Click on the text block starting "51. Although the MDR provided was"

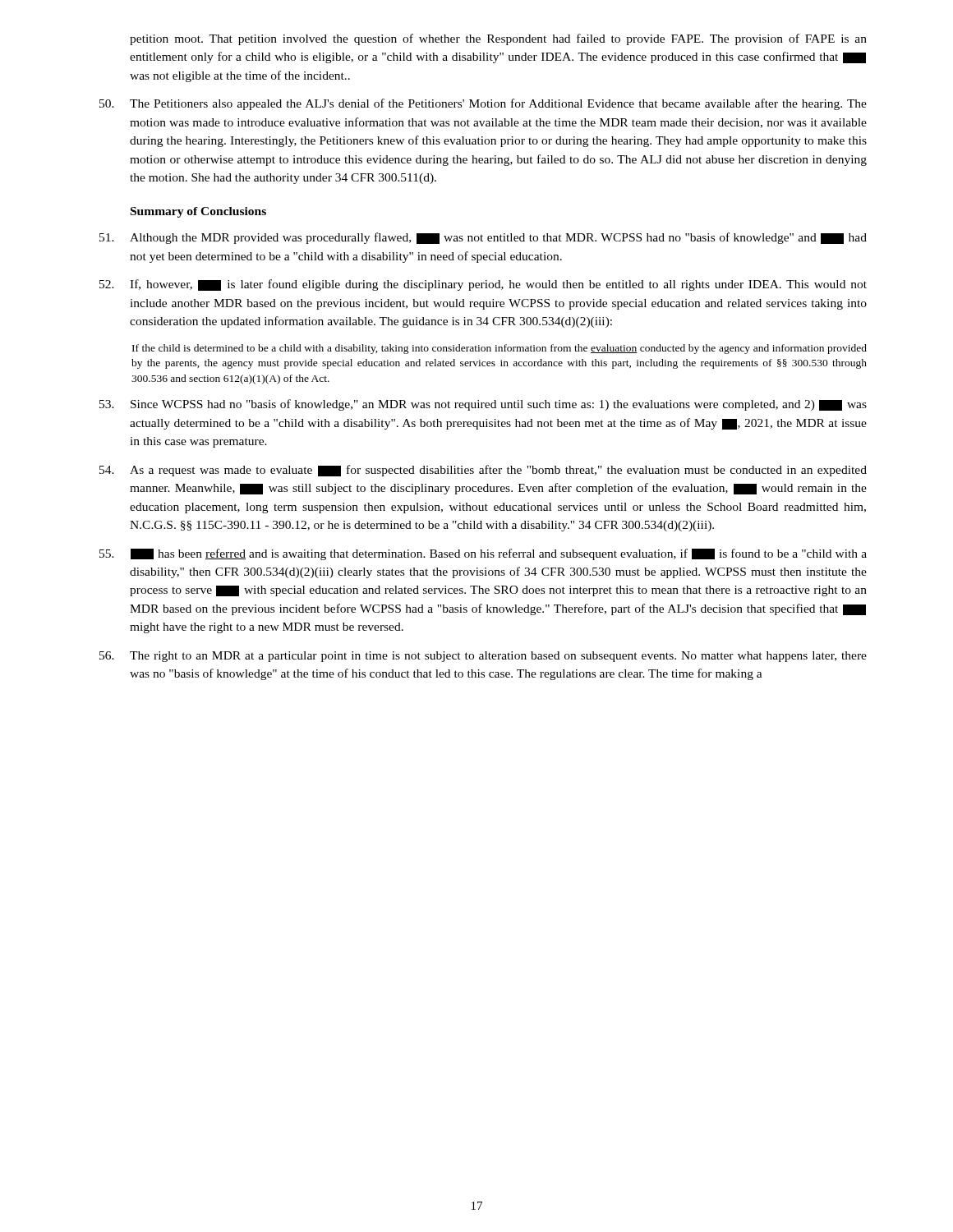[483, 247]
